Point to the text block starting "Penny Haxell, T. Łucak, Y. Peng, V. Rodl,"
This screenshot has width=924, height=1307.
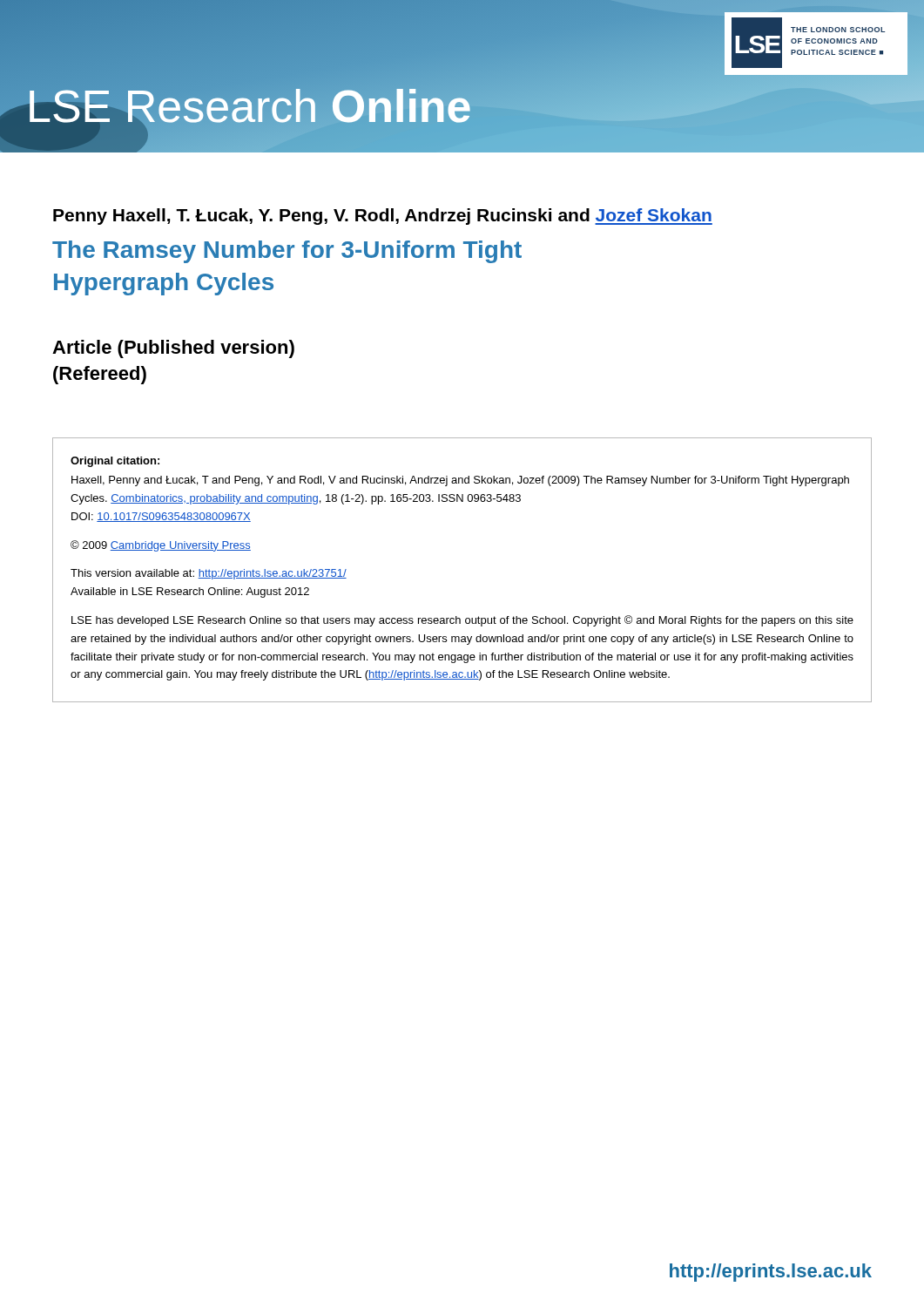point(462,251)
